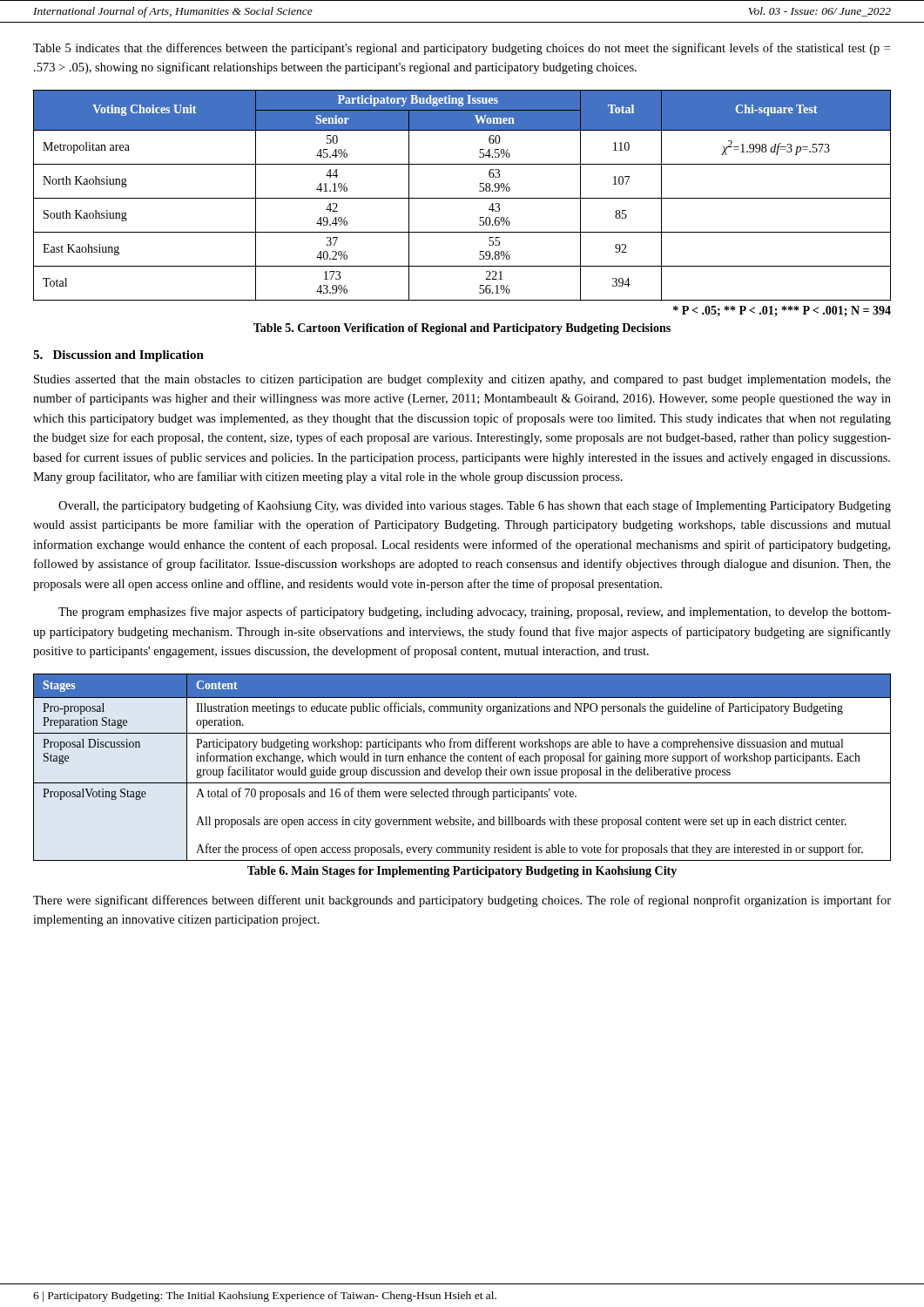Locate the text block starting "5. Discussion and"
This screenshot has width=924, height=1307.
tap(118, 355)
